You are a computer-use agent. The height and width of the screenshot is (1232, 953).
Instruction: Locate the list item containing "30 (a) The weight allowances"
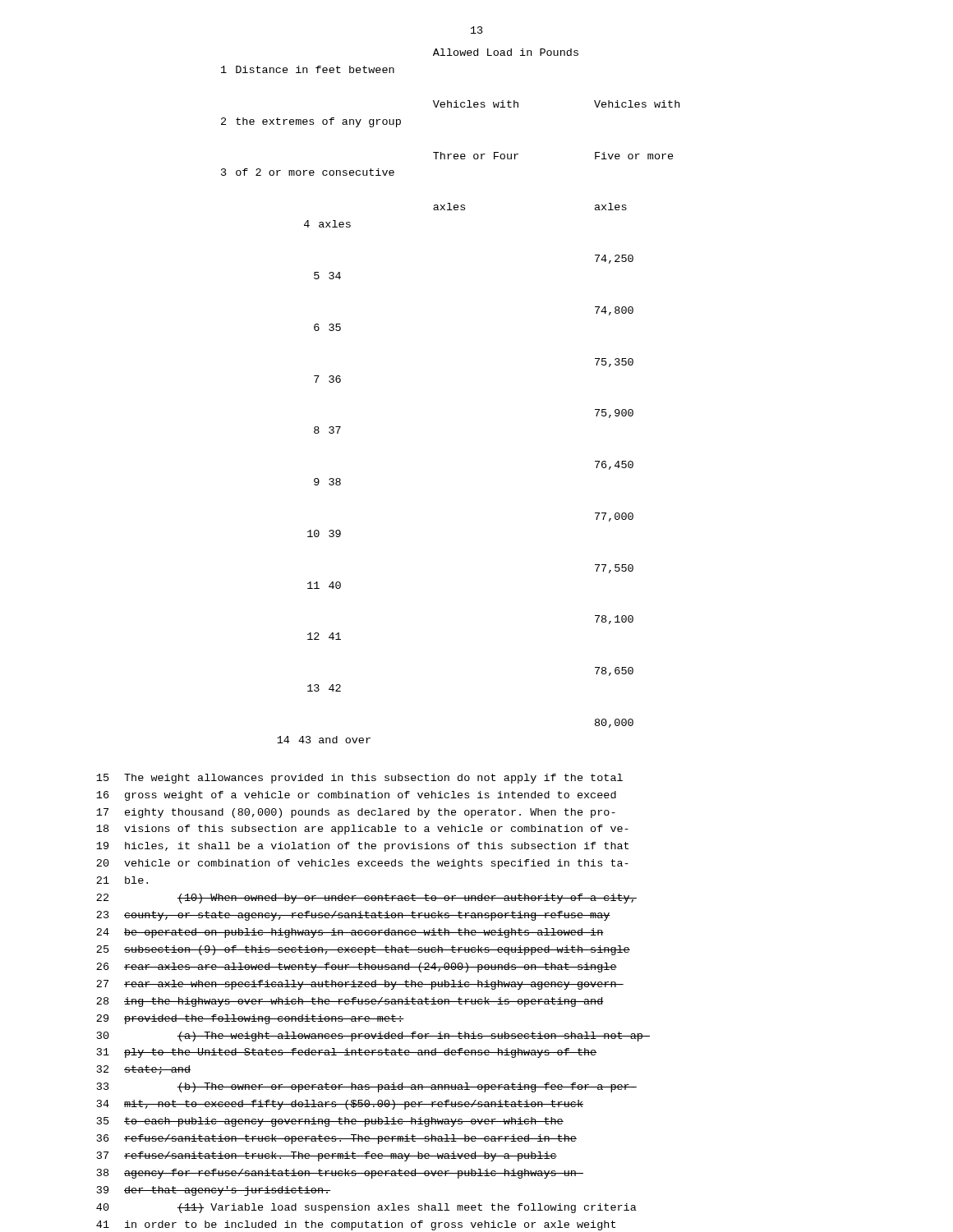point(491,1054)
